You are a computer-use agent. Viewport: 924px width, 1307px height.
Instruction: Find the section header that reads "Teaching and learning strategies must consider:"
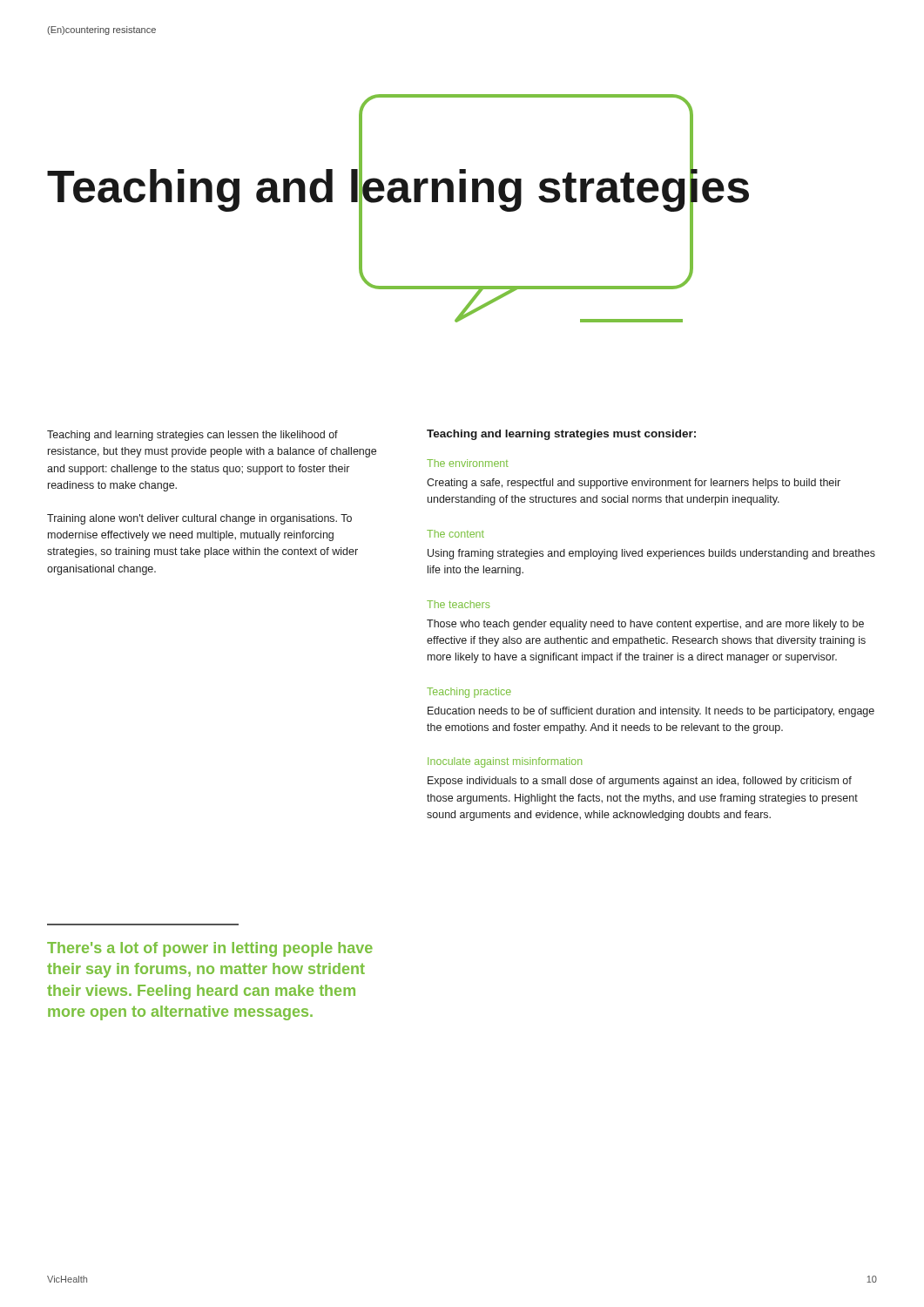pos(562,434)
